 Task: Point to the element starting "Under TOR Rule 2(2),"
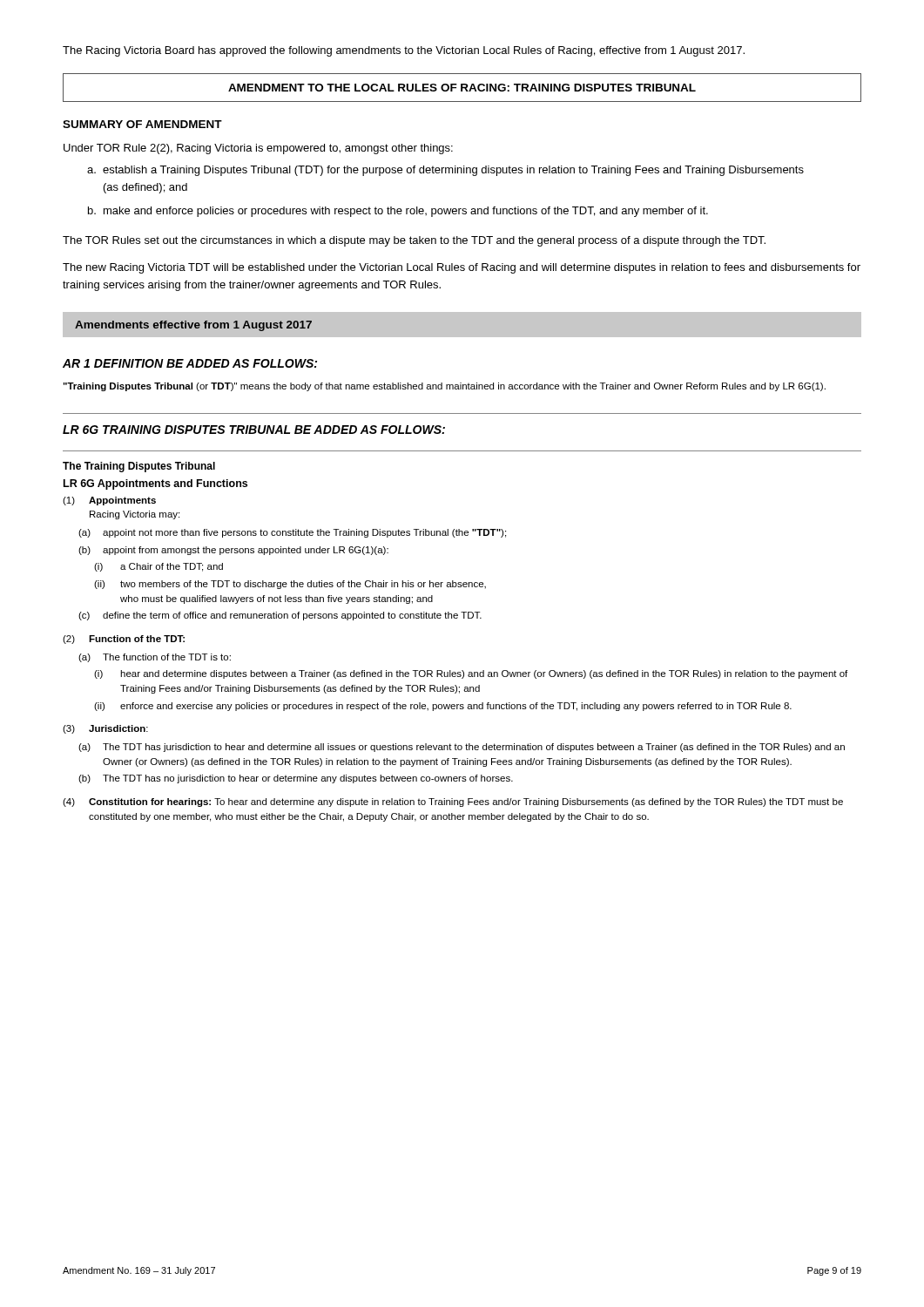(462, 147)
